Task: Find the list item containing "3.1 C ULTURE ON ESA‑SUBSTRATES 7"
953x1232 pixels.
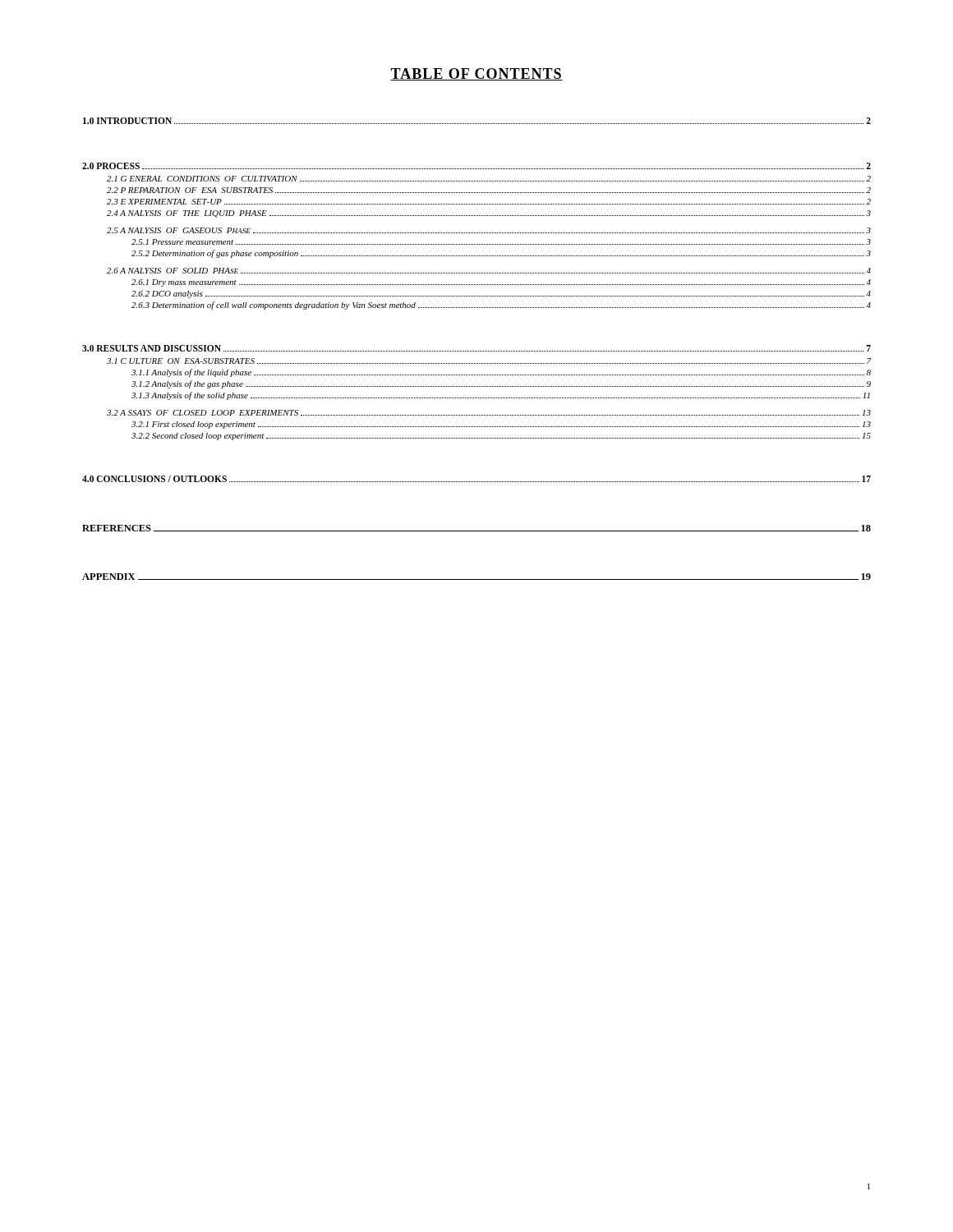Action: point(489,361)
